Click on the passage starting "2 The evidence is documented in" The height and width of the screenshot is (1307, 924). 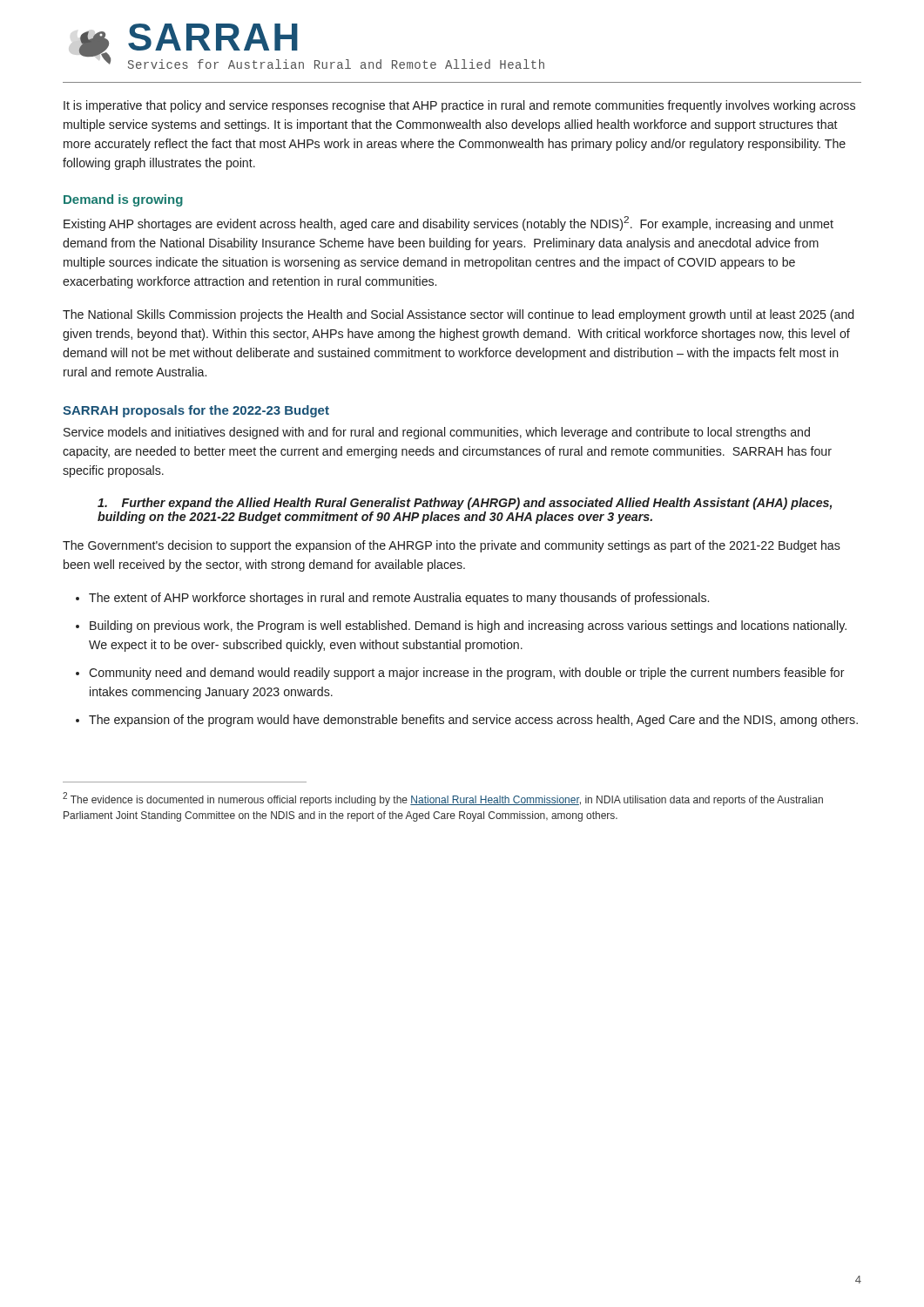click(443, 806)
